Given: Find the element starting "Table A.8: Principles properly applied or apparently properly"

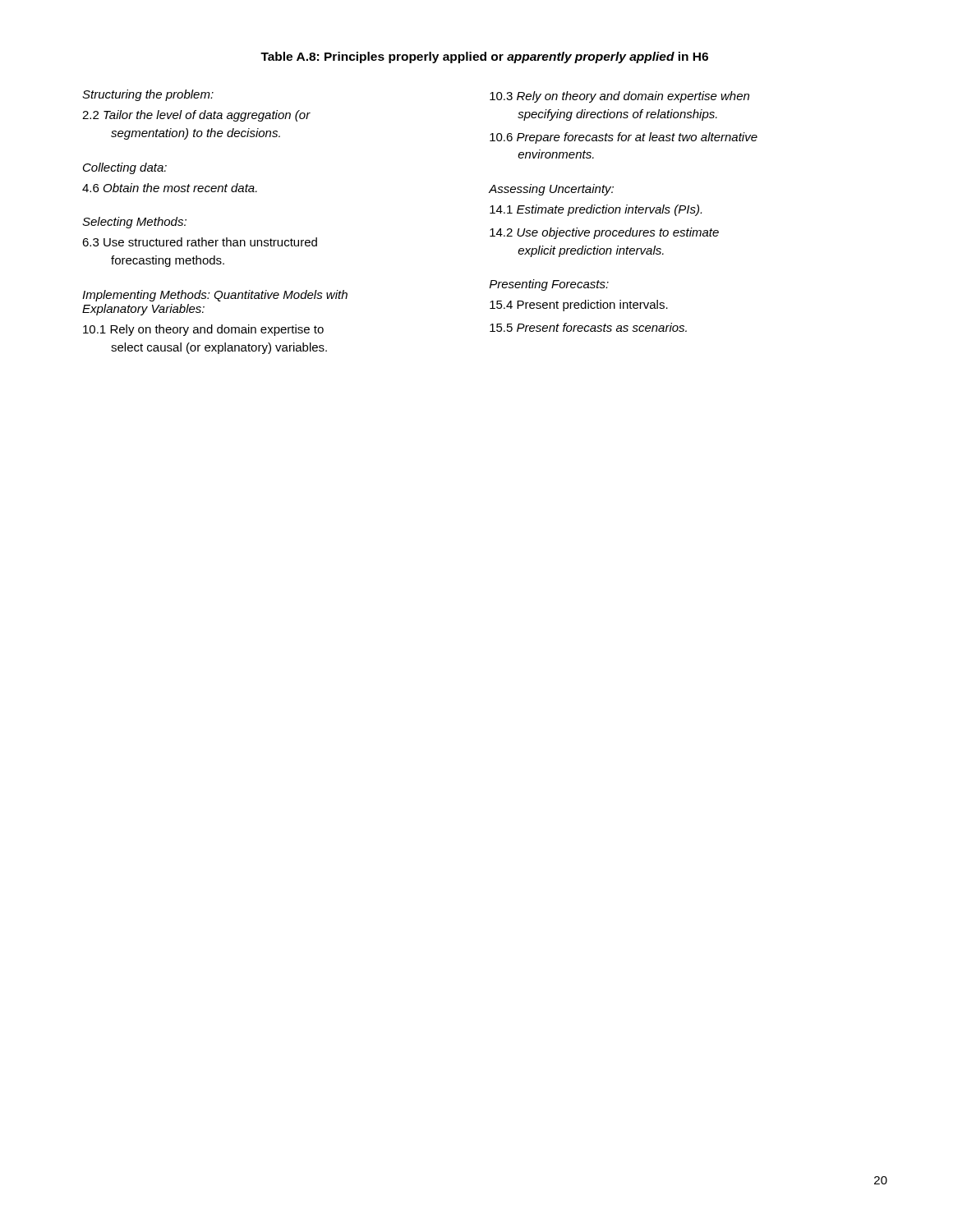Looking at the screenshot, I should [x=485, y=56].
